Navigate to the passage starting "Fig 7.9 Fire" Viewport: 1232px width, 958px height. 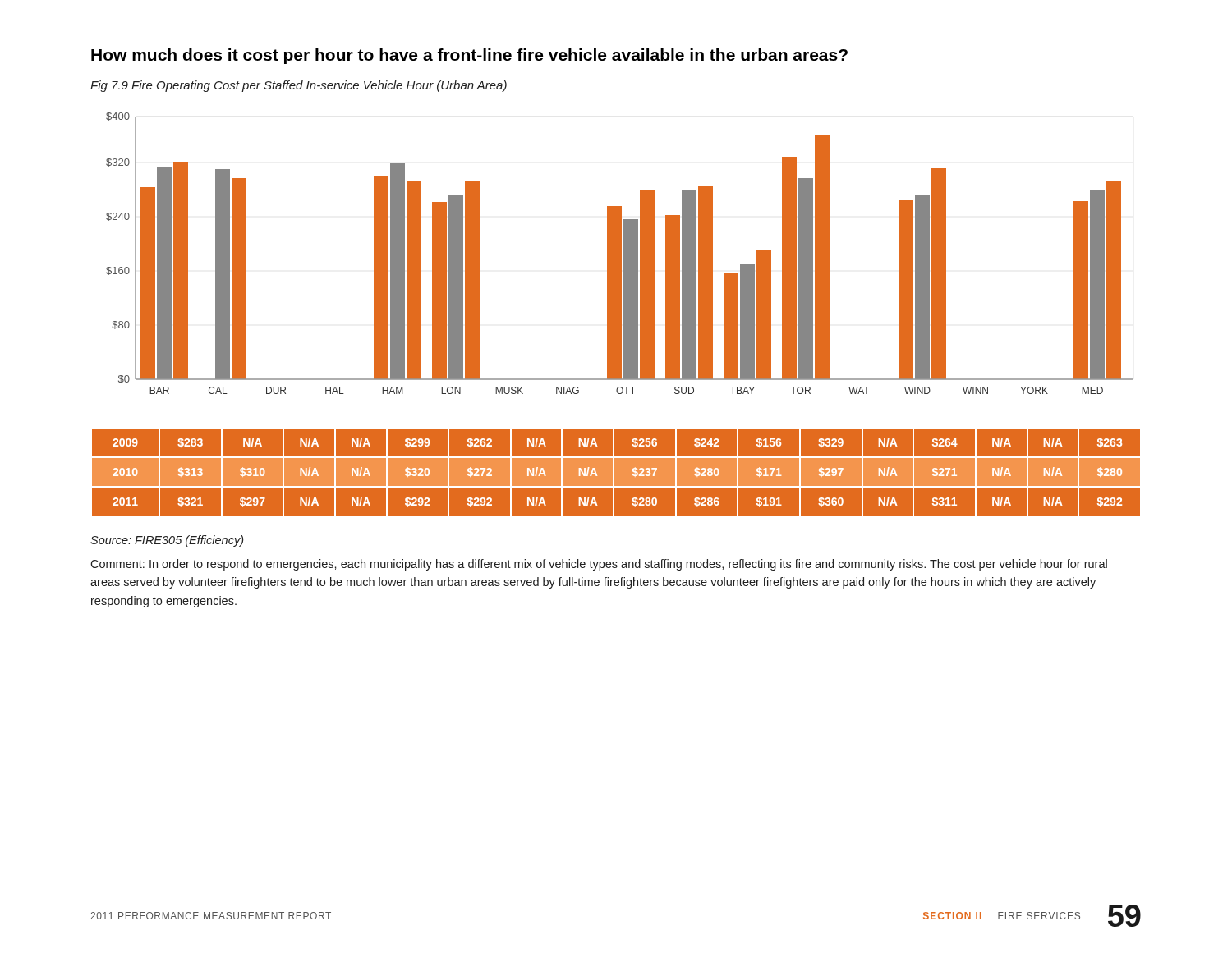[299, 85]
